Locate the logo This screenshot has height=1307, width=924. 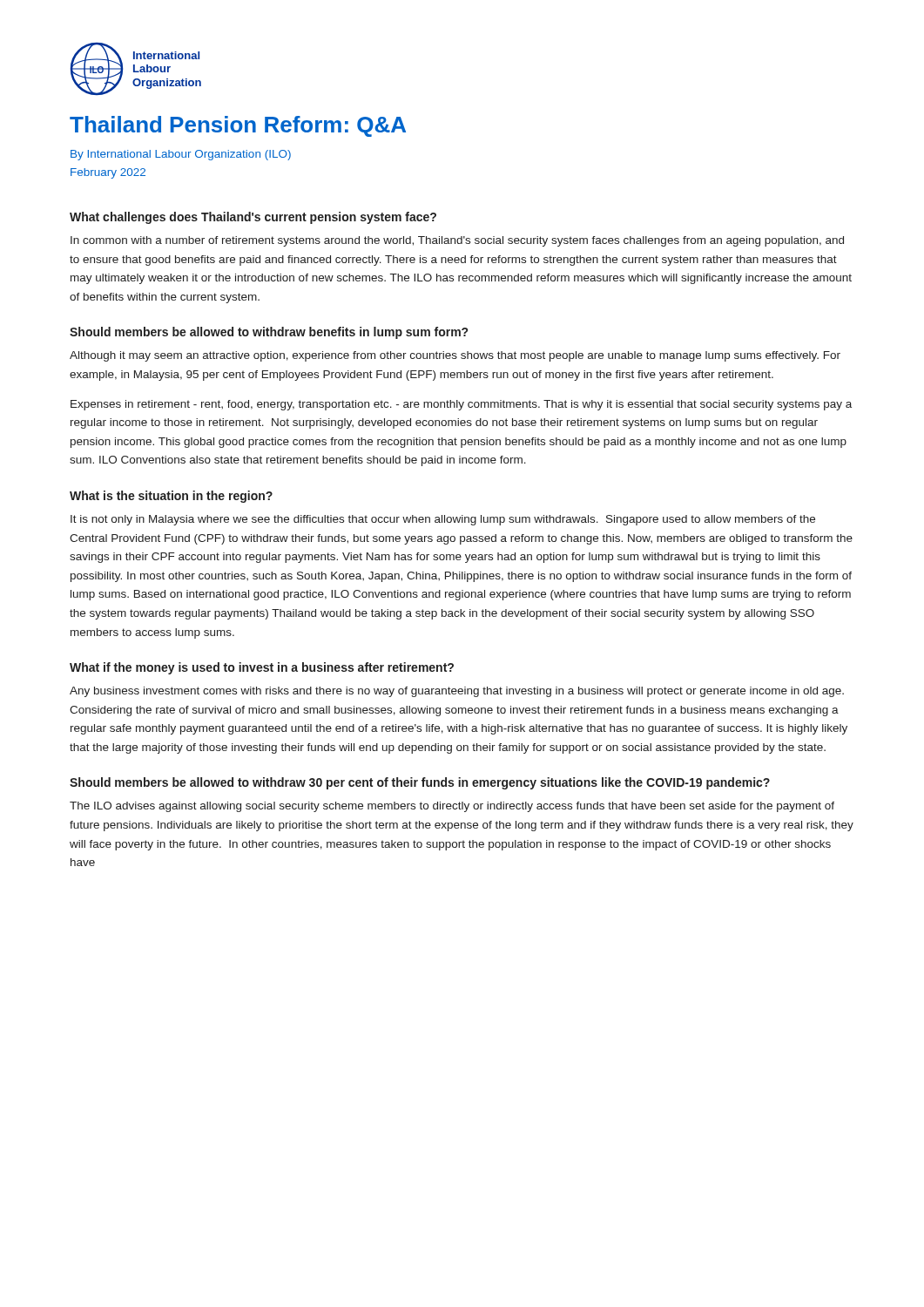(462, 69)
